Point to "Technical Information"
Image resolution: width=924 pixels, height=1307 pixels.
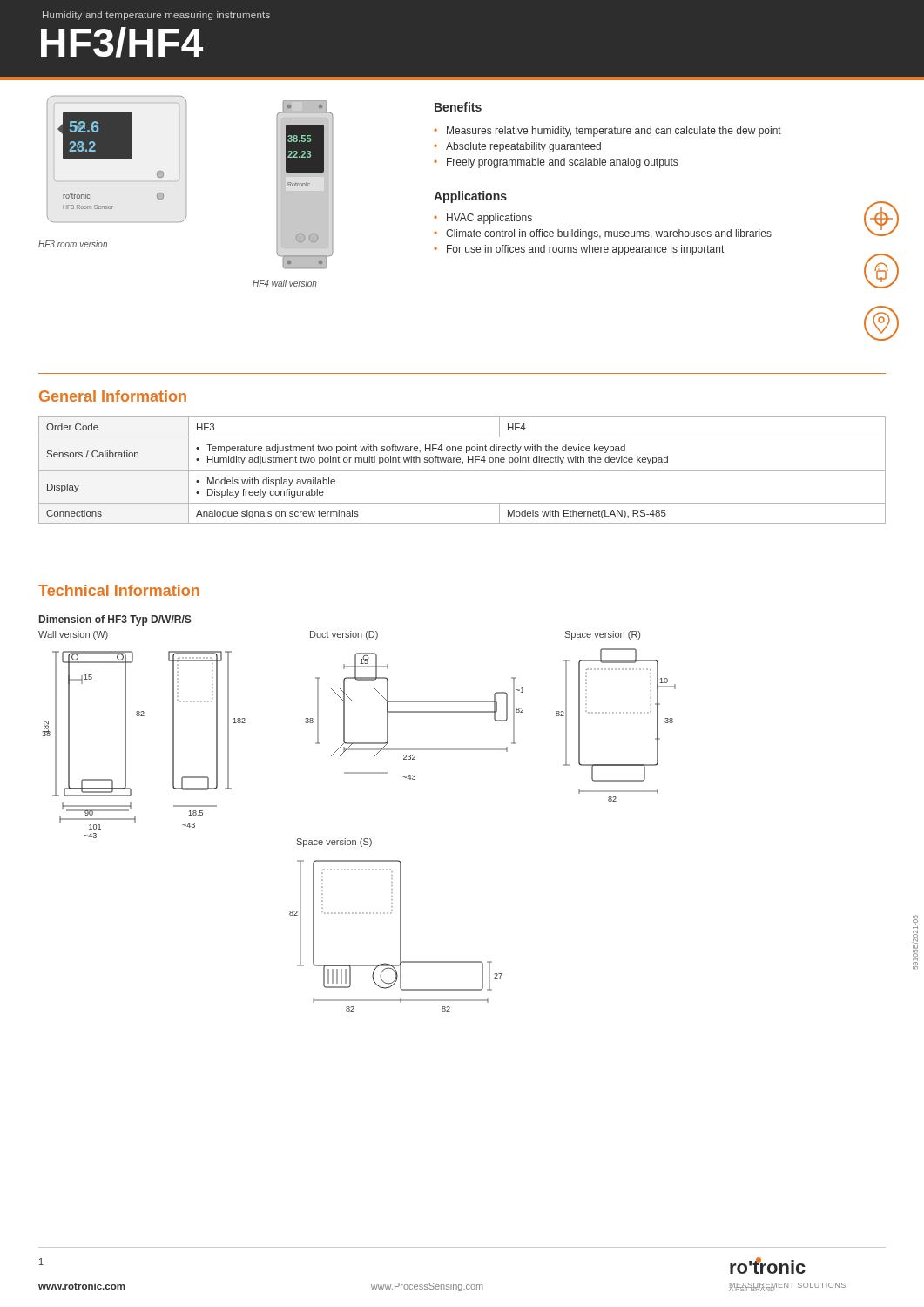pos(119,591)
